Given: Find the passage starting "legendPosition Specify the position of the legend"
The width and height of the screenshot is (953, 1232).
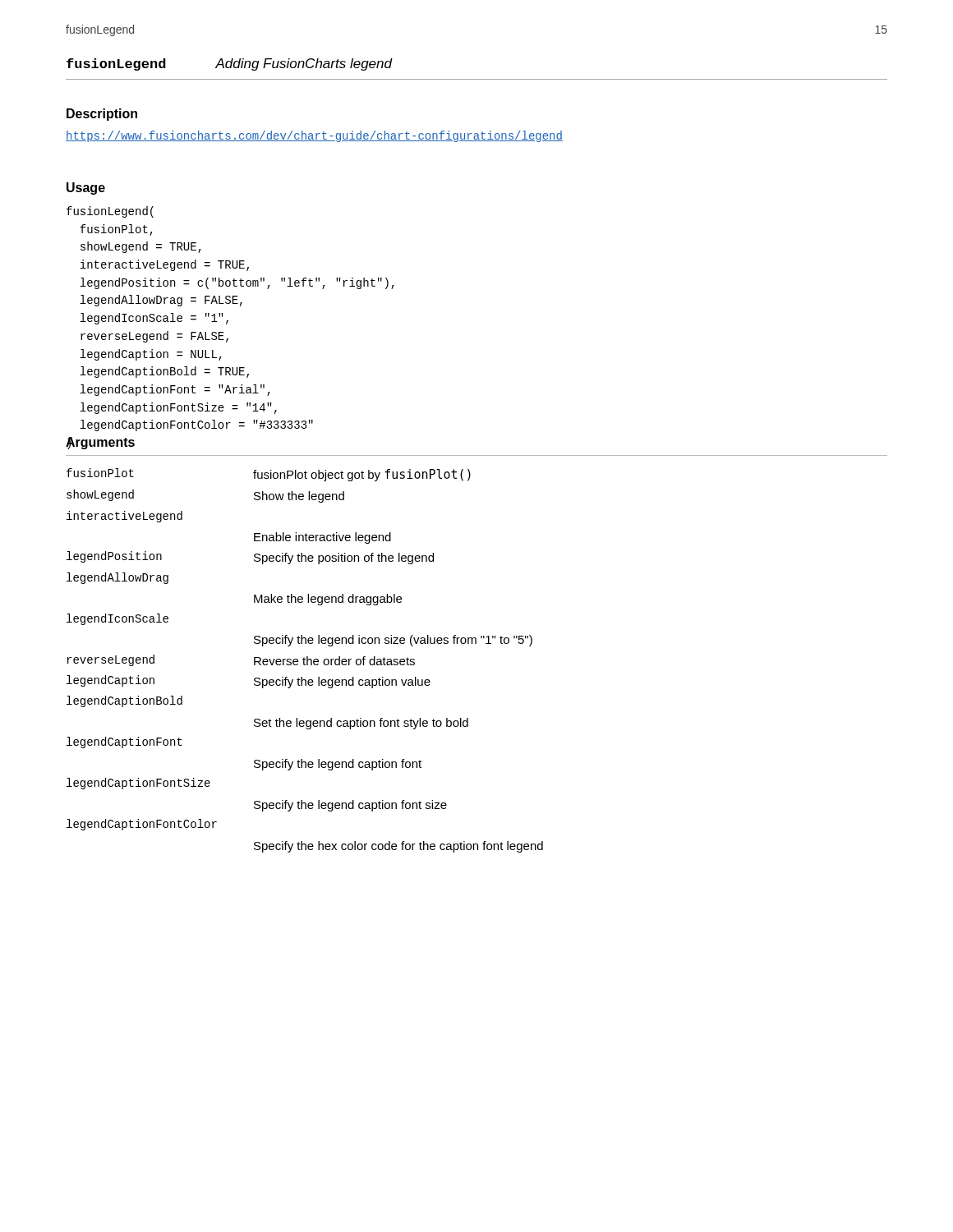Looking at the screenshot, I should (x=119, y=558).
